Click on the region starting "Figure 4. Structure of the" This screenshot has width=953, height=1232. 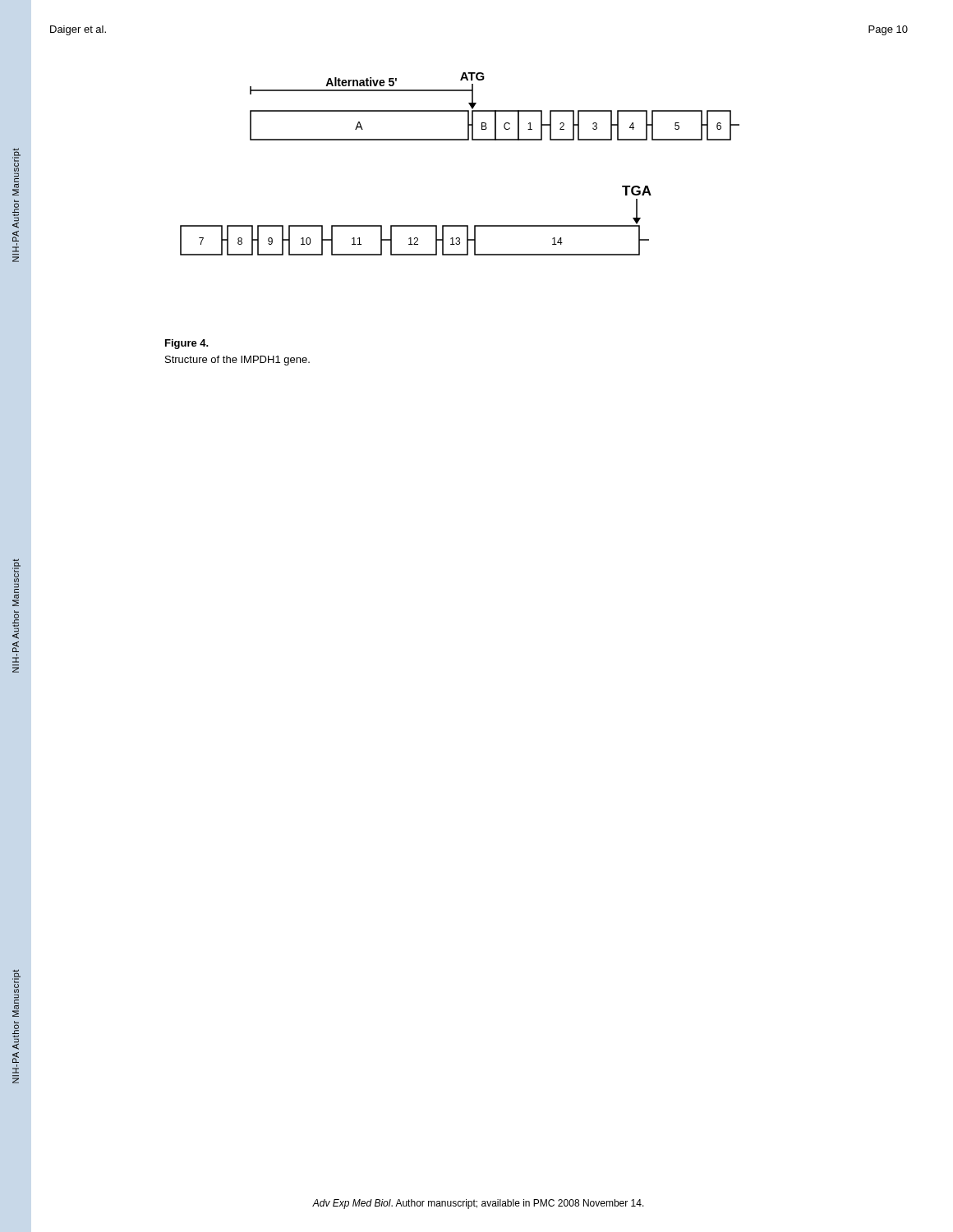[x=237, y=351]
